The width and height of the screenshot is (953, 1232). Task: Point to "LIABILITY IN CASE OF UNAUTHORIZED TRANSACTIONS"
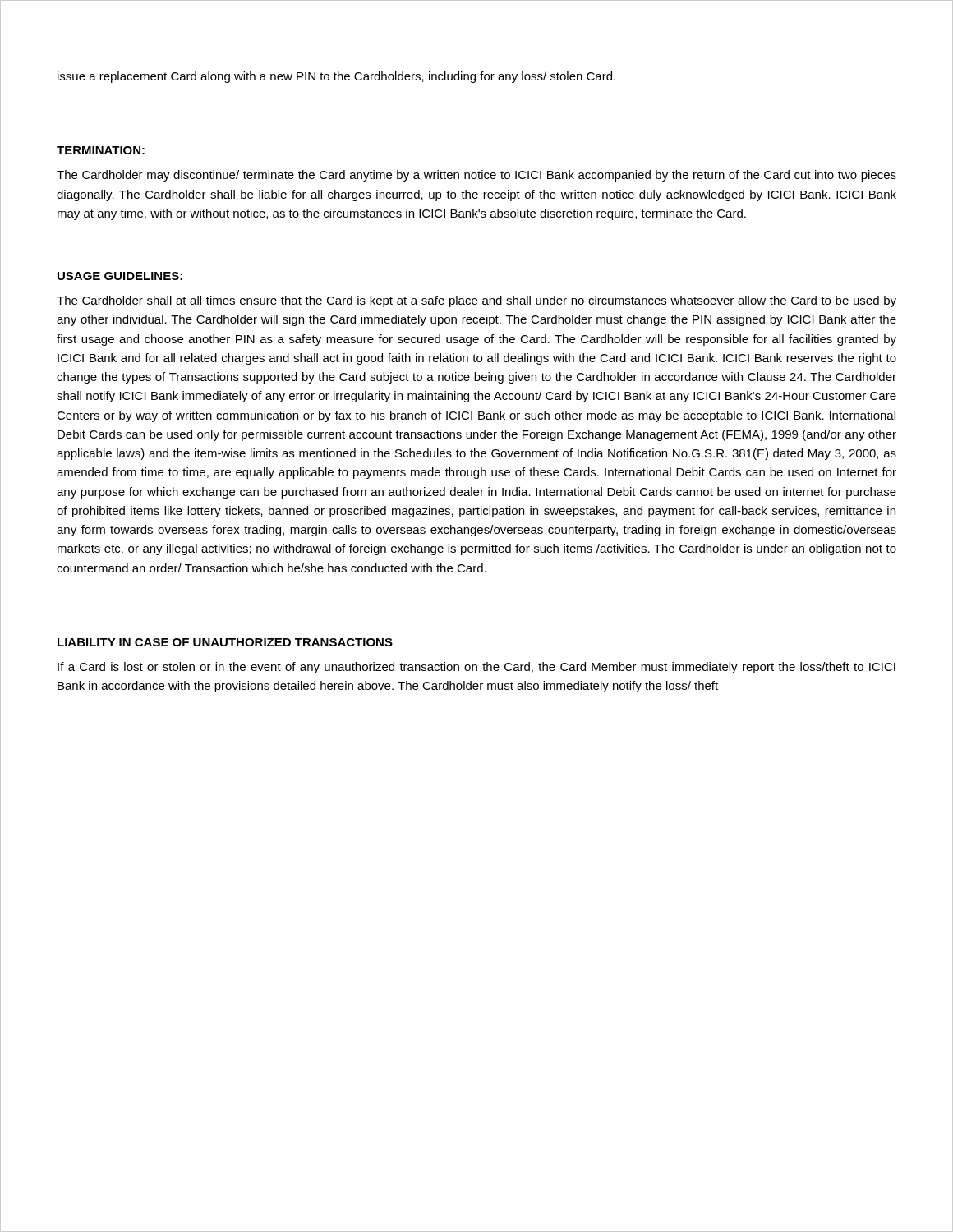coord(225,642)
